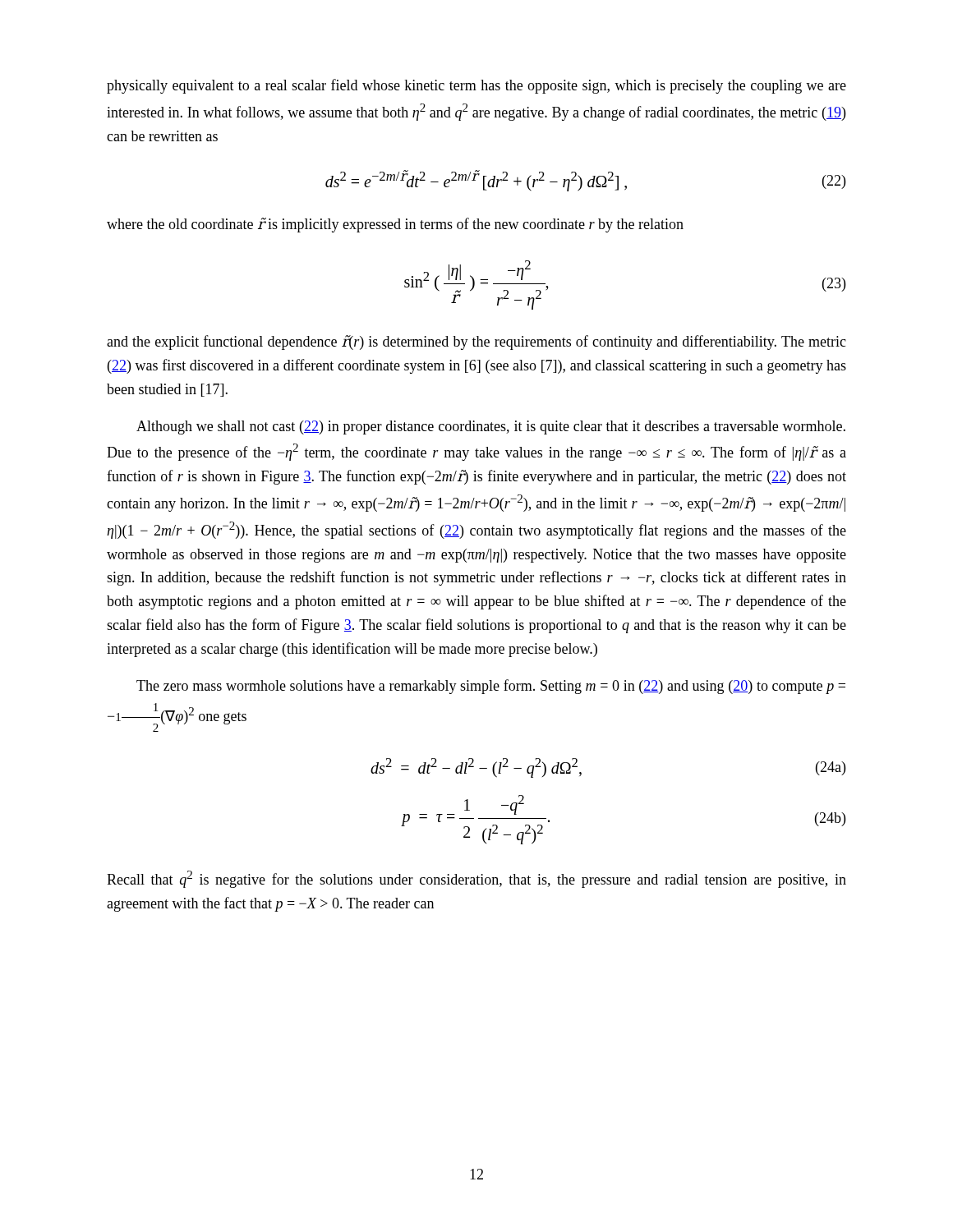Locate the text block that says "Although we shall not cast"
Image resolution: width=953 pixels, height=1232 pixels.
pos(476,537)
